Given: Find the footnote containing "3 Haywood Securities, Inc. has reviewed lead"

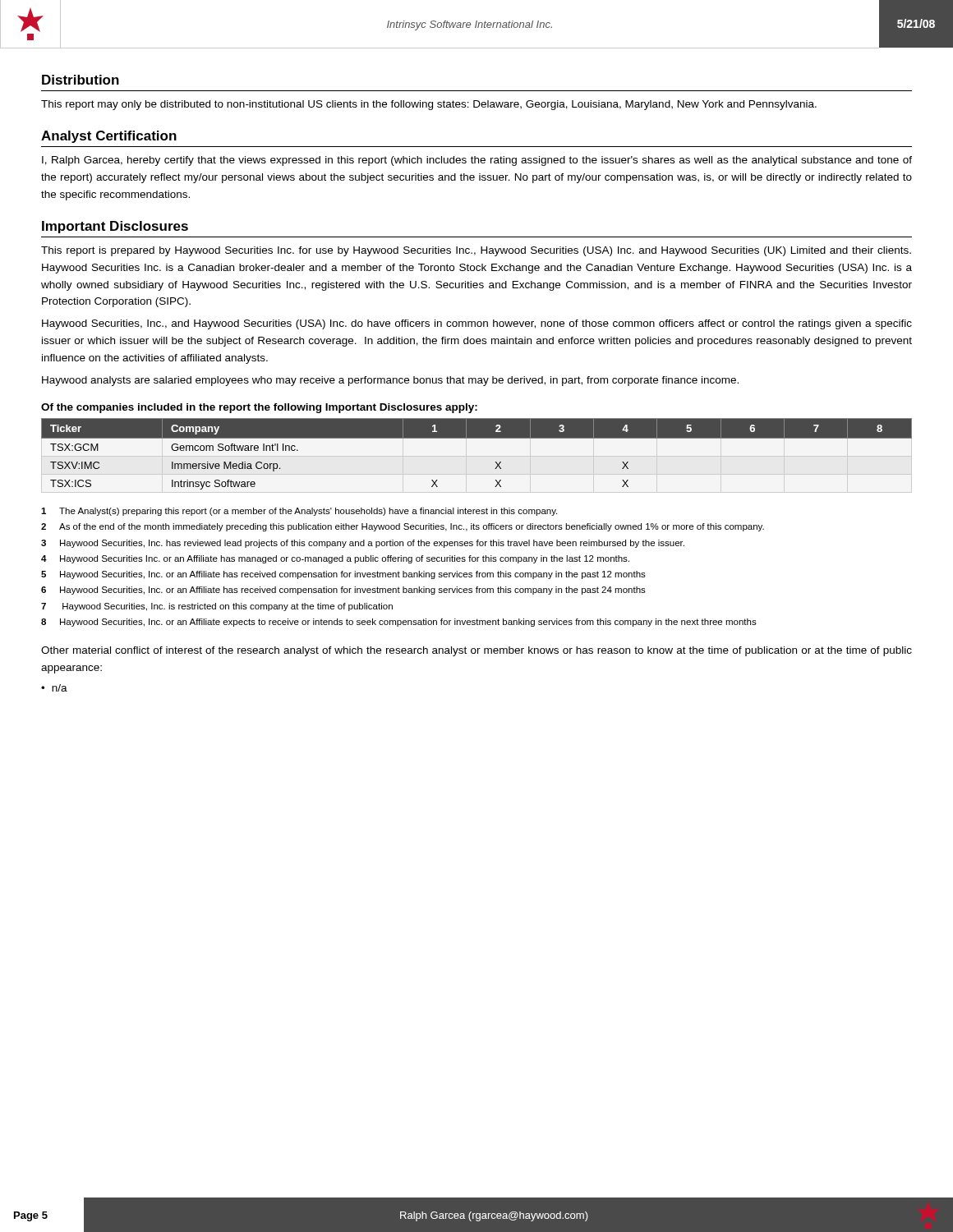Looking at the screenshot, I should pyautogui.click(x=363, y=543).
